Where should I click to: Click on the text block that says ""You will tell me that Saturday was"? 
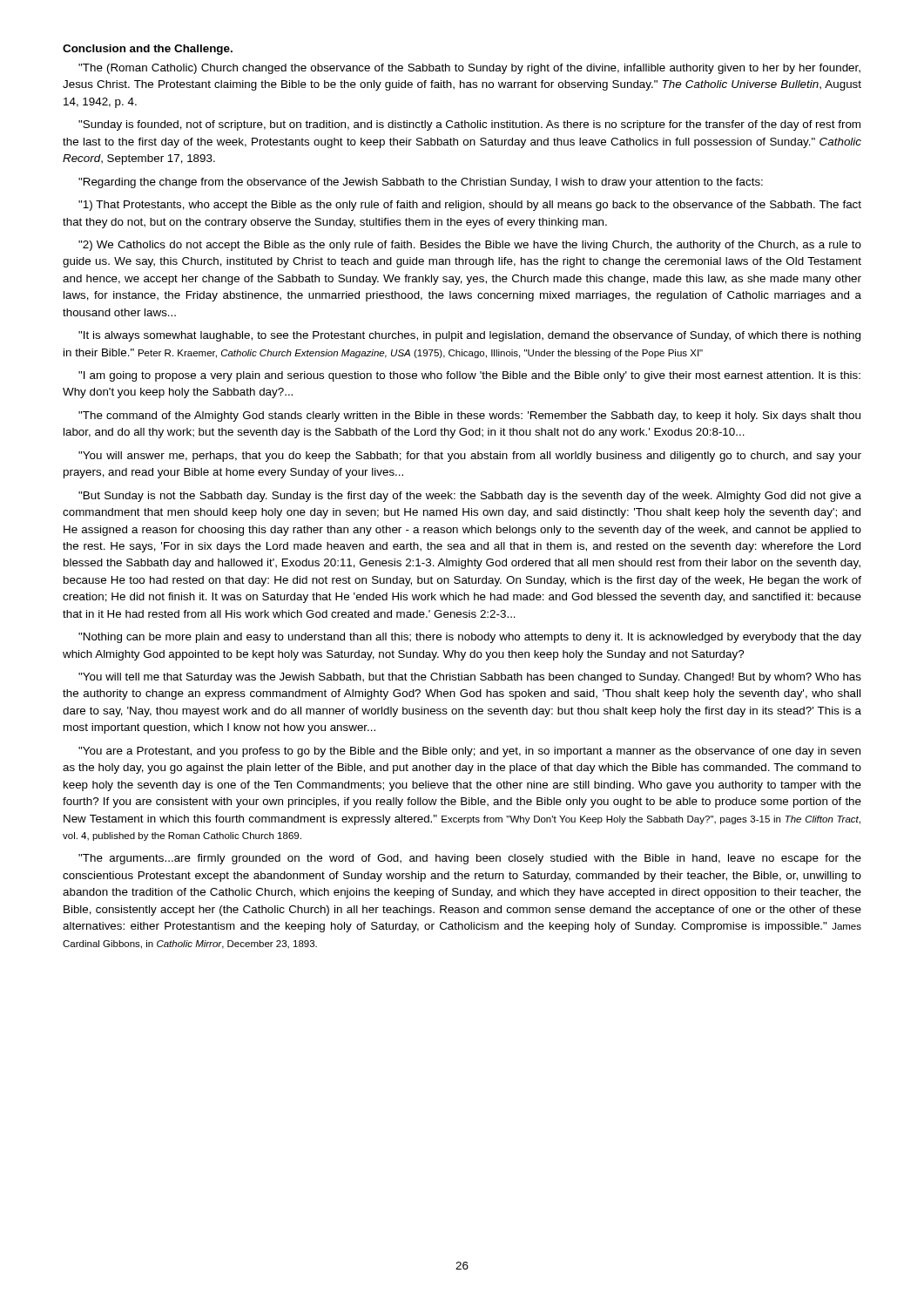[x=462, y=702]
